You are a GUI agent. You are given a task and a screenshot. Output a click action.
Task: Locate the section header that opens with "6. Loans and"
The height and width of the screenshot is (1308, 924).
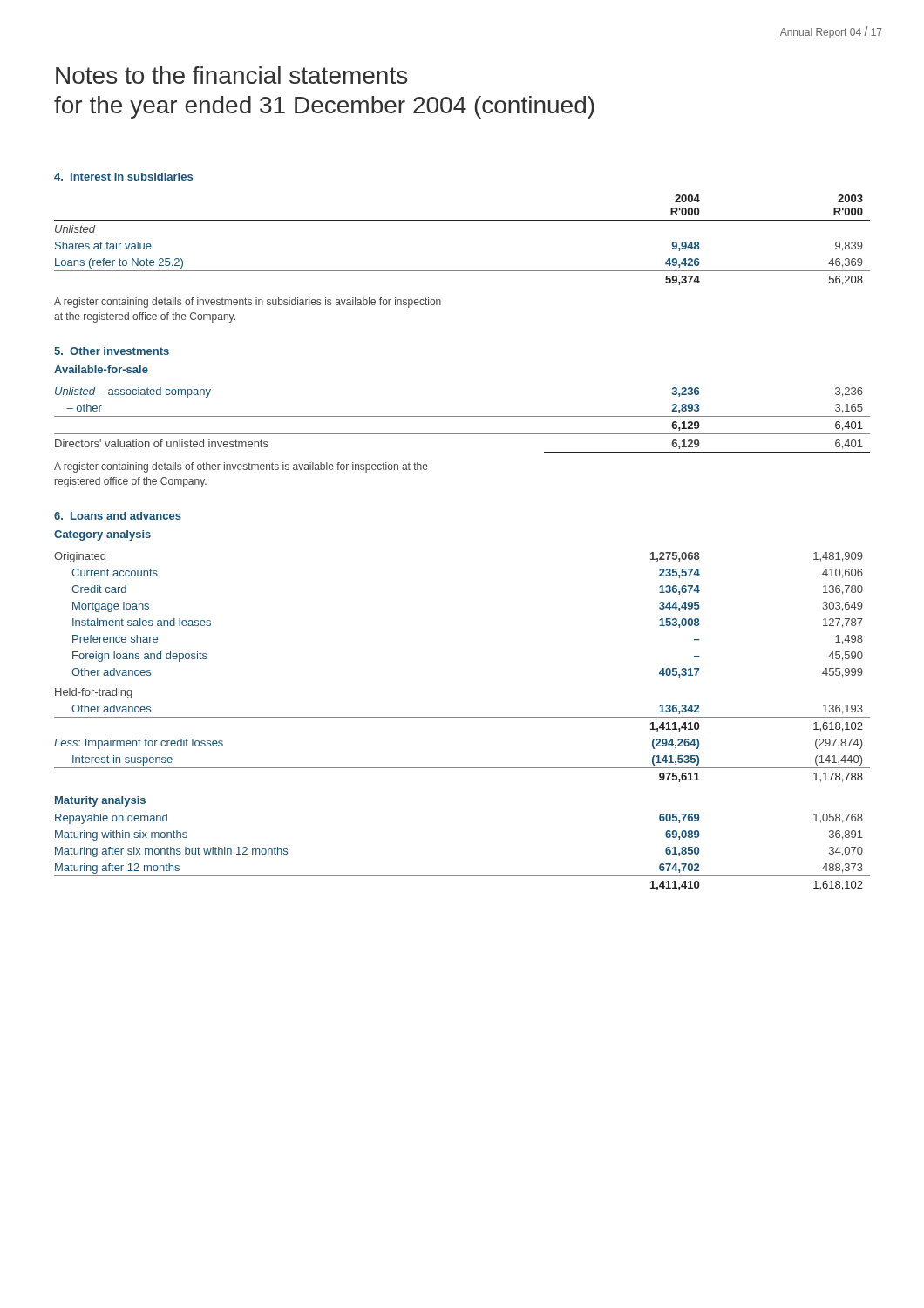118,515
